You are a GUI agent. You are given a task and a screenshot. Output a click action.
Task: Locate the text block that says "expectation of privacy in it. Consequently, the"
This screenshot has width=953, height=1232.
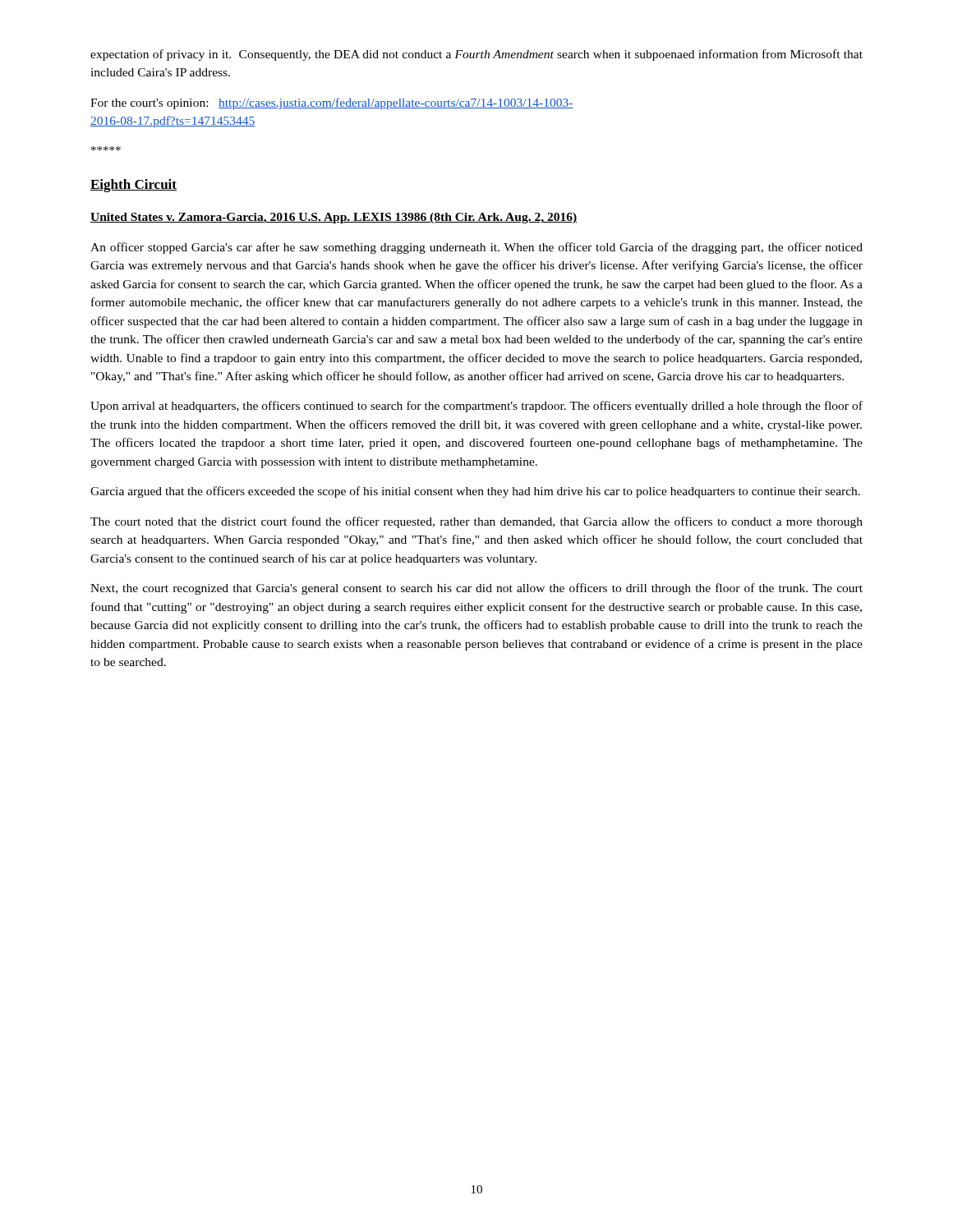point(476,63)
